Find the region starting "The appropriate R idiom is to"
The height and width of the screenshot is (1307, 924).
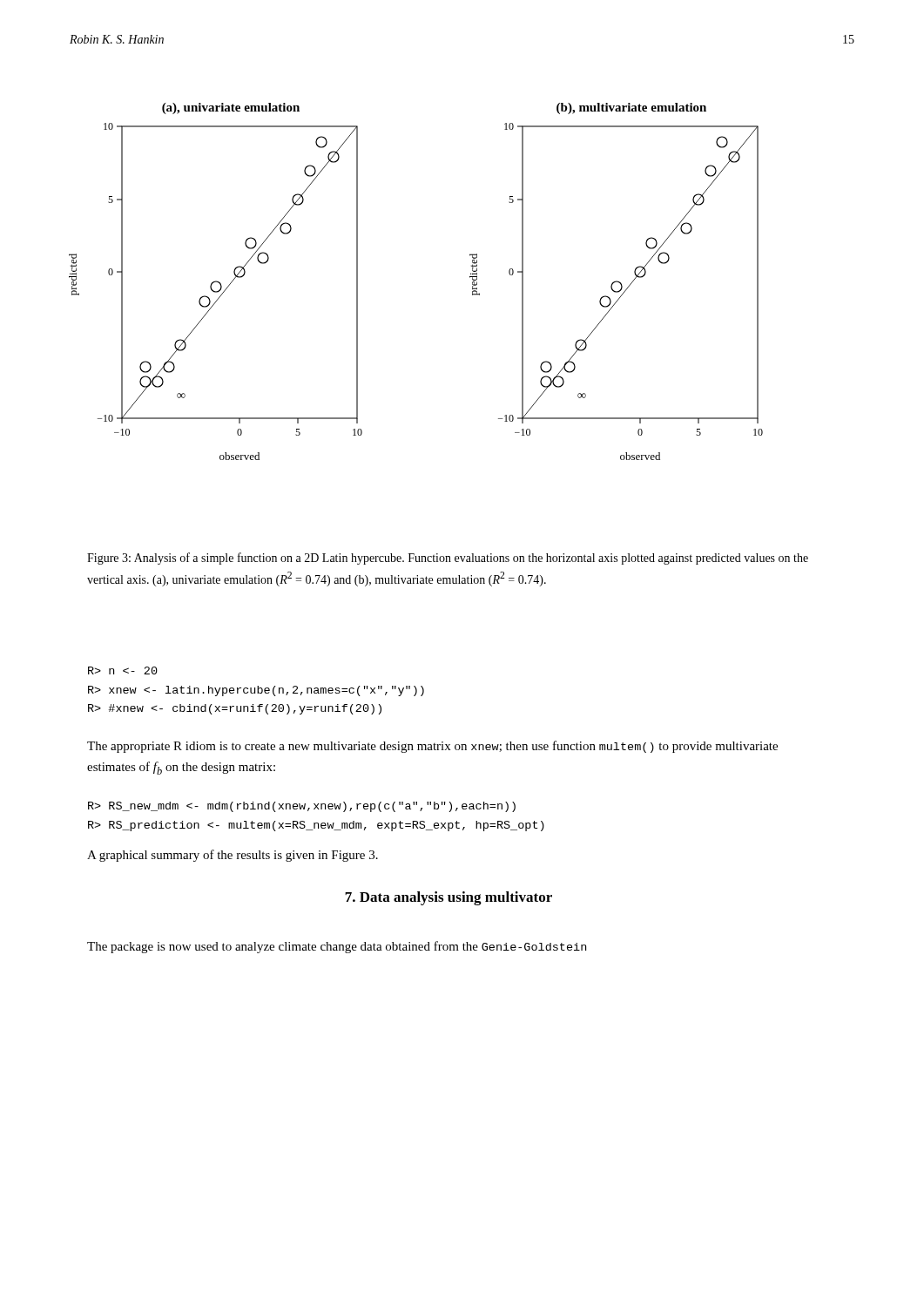(433, 758)
